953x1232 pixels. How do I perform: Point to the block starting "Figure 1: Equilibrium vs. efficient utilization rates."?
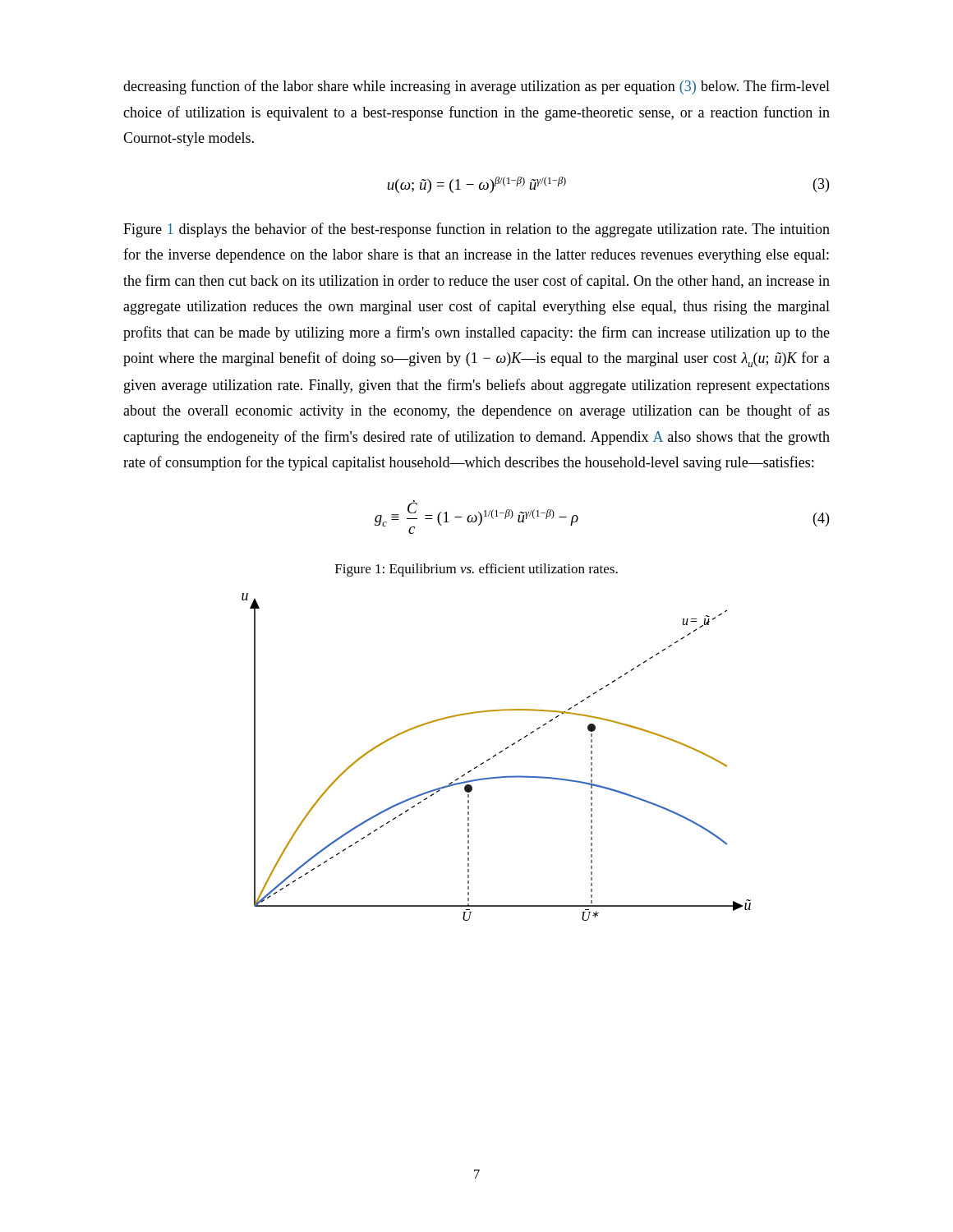tap(476, 569)
